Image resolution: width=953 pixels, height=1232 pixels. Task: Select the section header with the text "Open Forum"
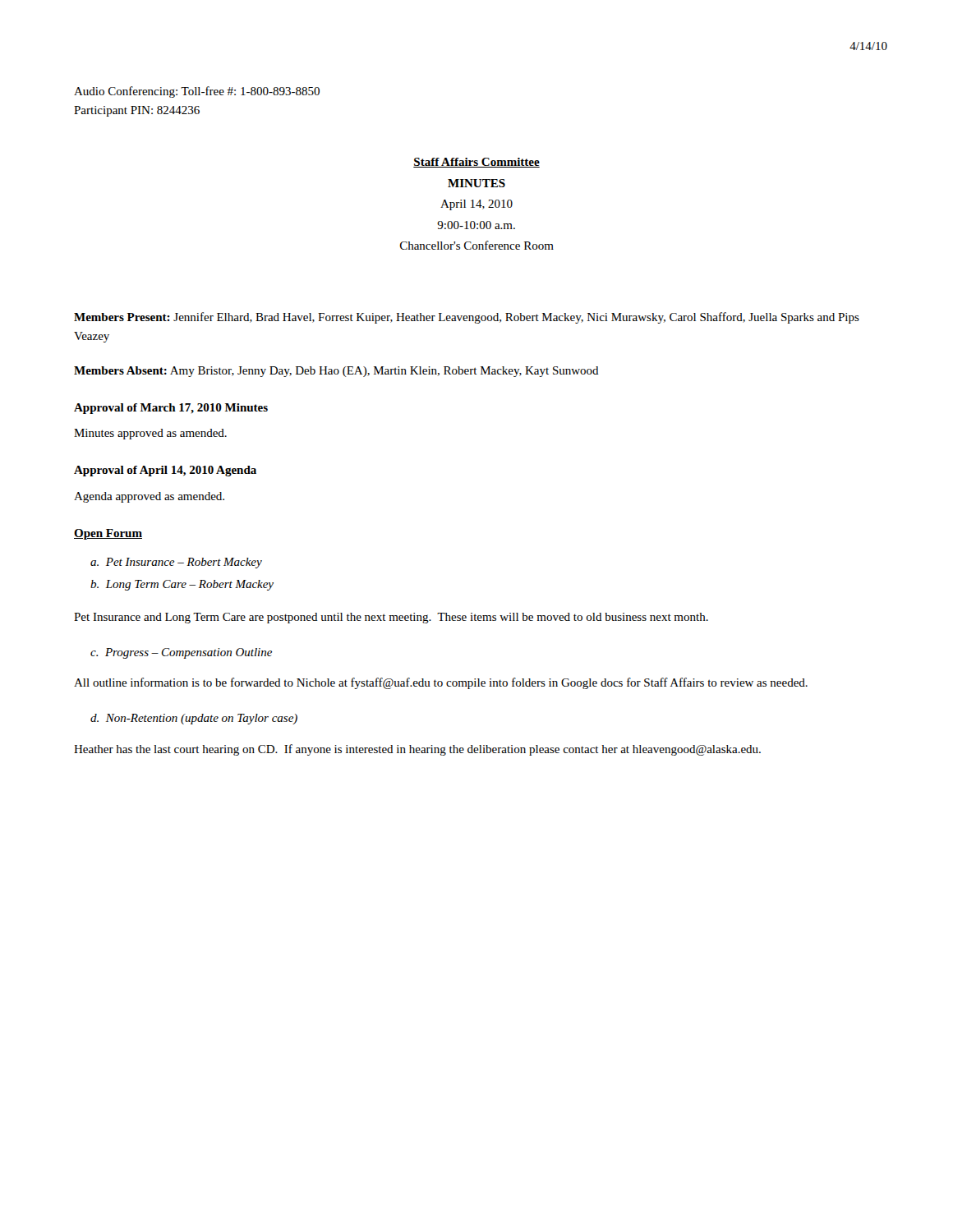coord(108,533)
